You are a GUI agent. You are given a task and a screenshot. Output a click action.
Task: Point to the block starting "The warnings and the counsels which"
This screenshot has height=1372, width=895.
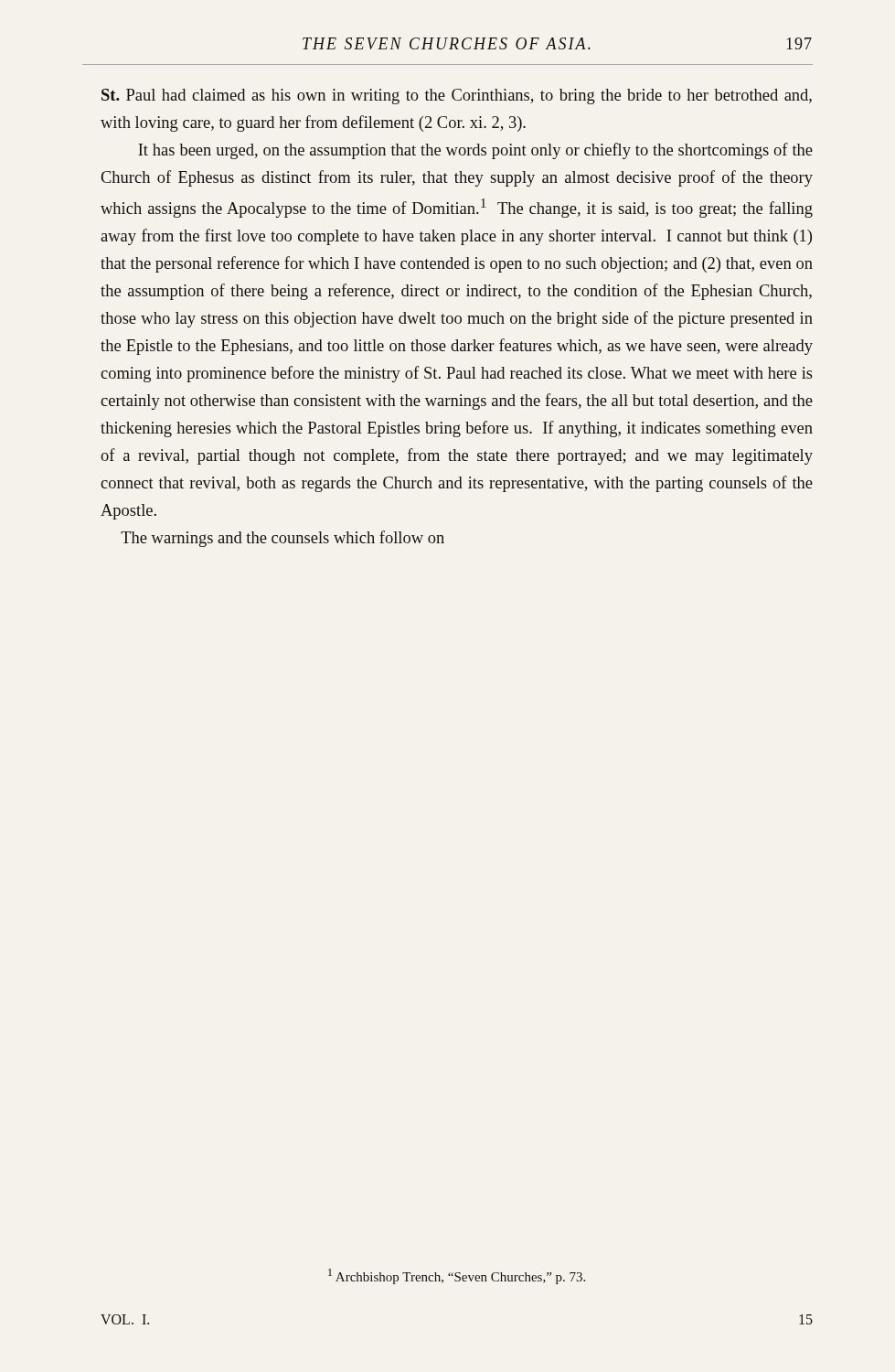[282, 539]
